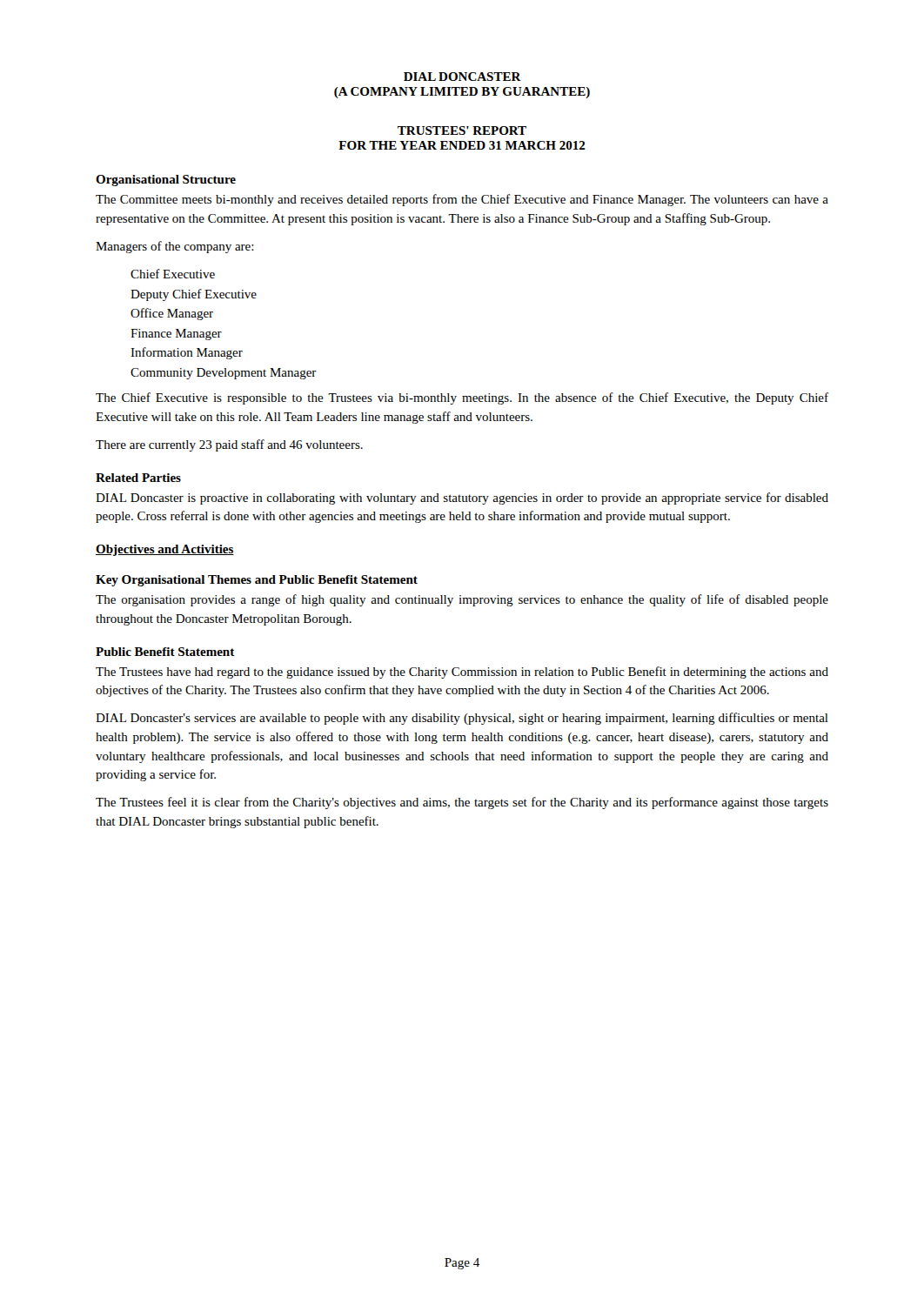This screenshot has width=924, height=1305.
Task: Click the passage that begins "The Trustees have had"
Action: [462, 681]
